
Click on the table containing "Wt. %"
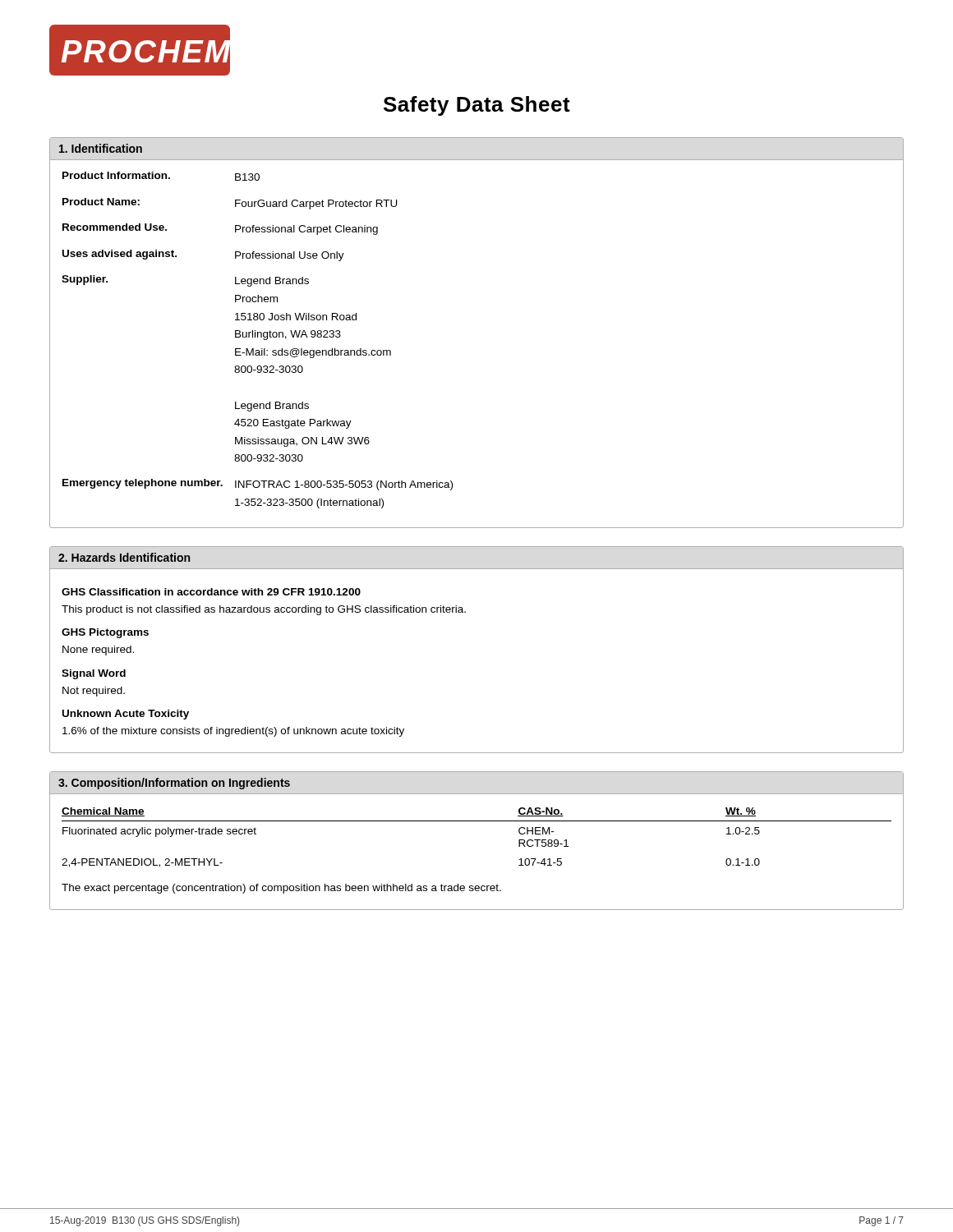click(476, 837)
